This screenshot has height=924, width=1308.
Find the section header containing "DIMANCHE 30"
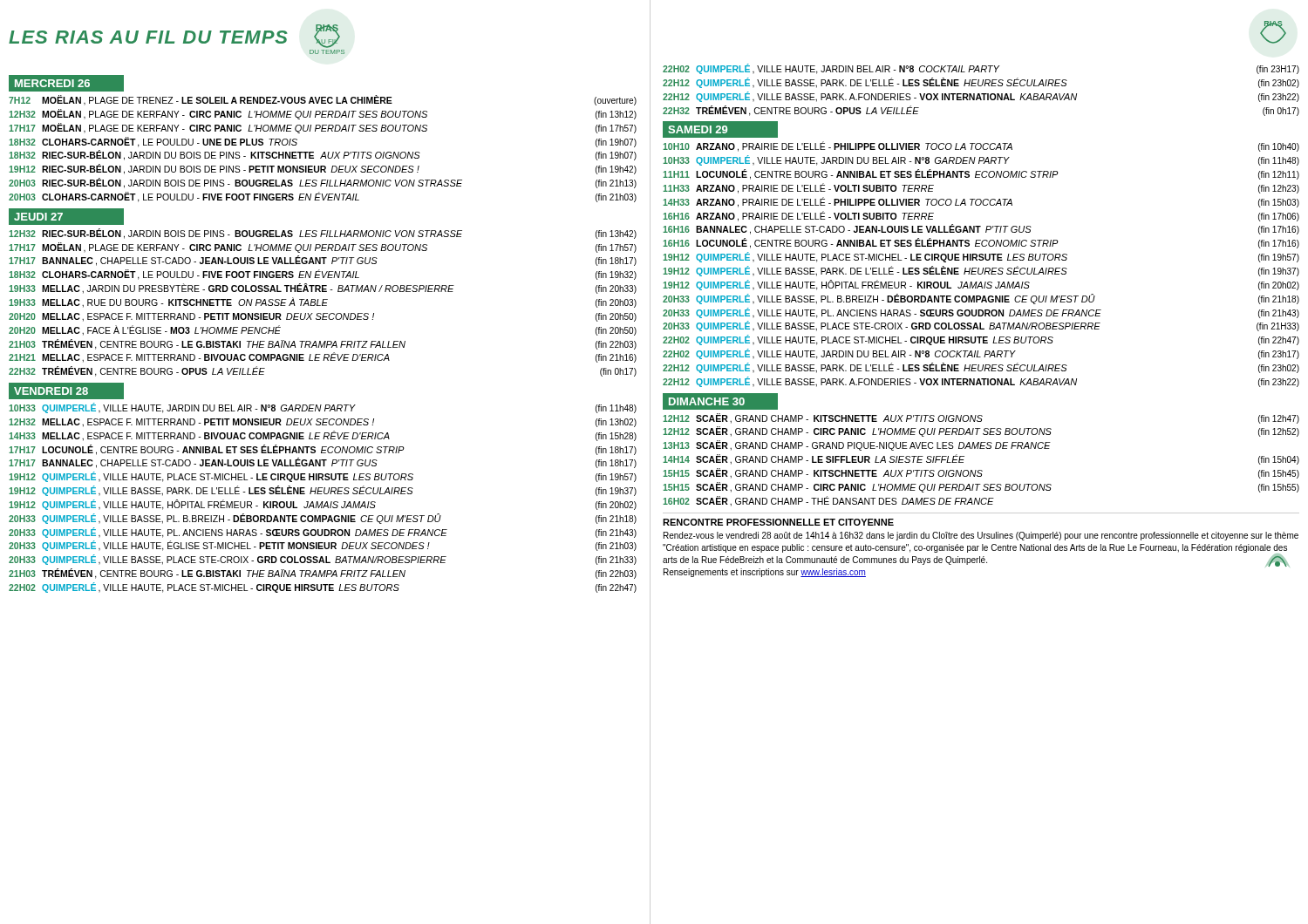(720, 401)
